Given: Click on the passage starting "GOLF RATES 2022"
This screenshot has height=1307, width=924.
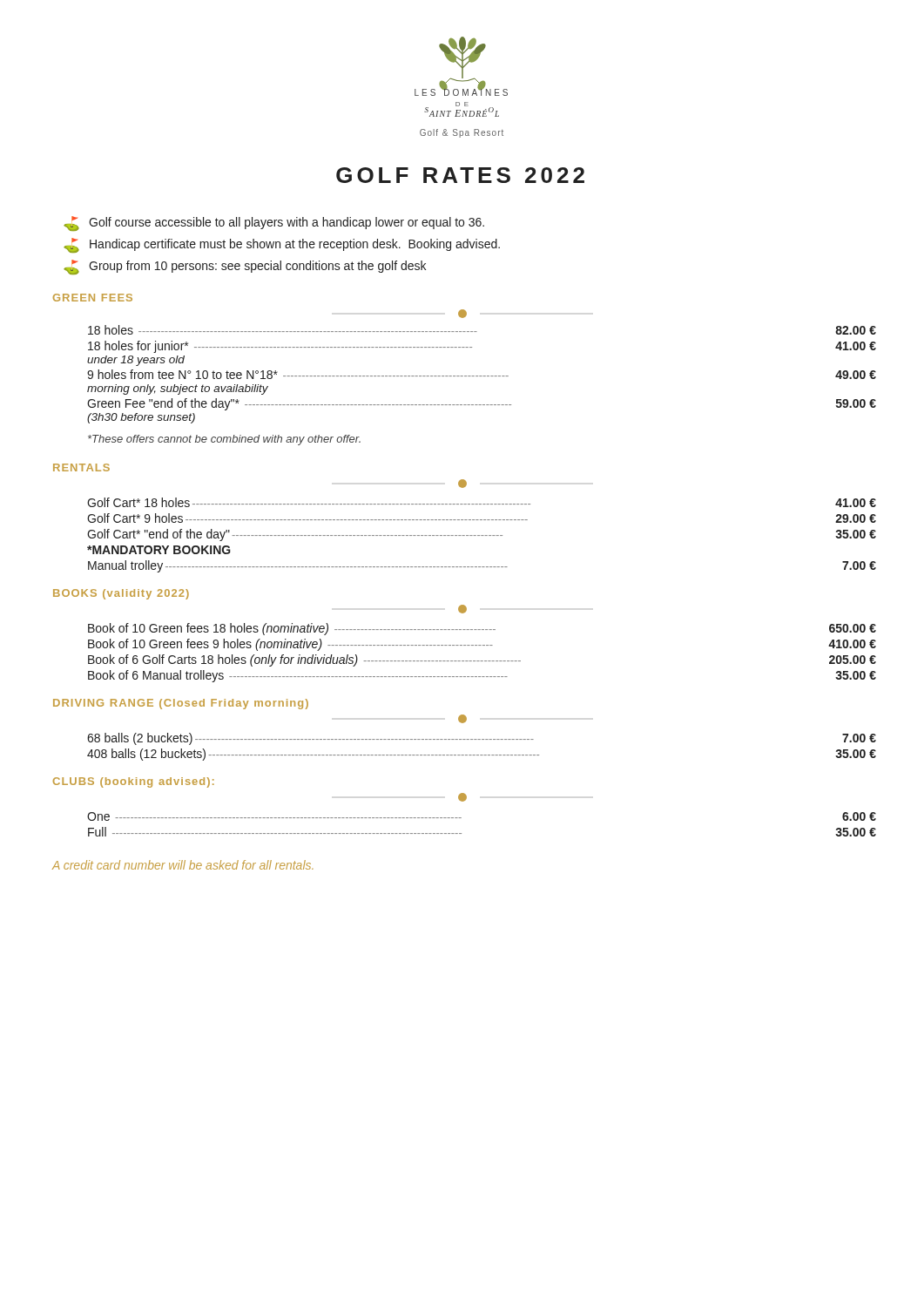Looking at the screenshot, I should click(x=462, y=175).
